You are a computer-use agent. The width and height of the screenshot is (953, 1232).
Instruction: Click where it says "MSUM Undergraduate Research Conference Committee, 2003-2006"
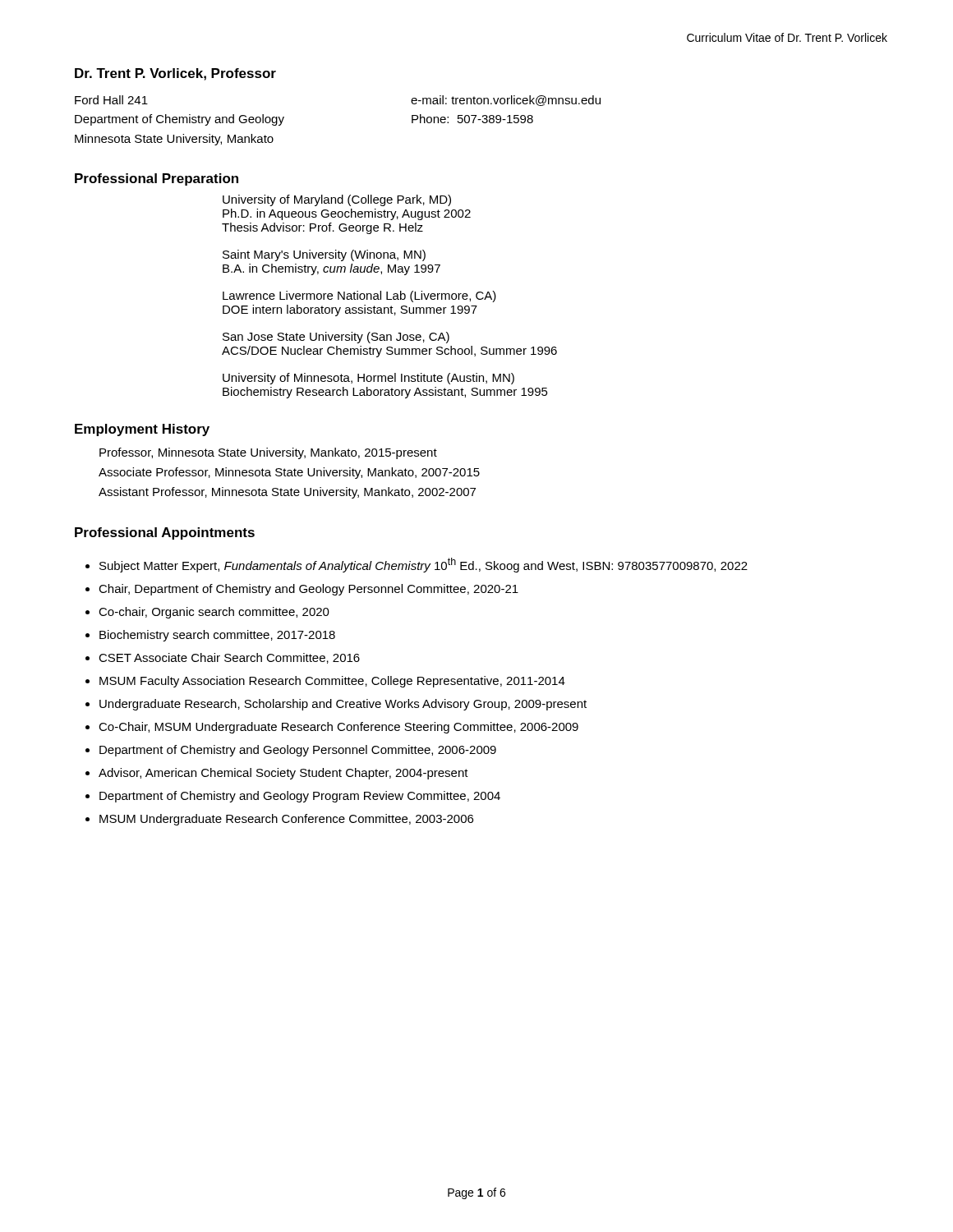click(x=286, y=818)
